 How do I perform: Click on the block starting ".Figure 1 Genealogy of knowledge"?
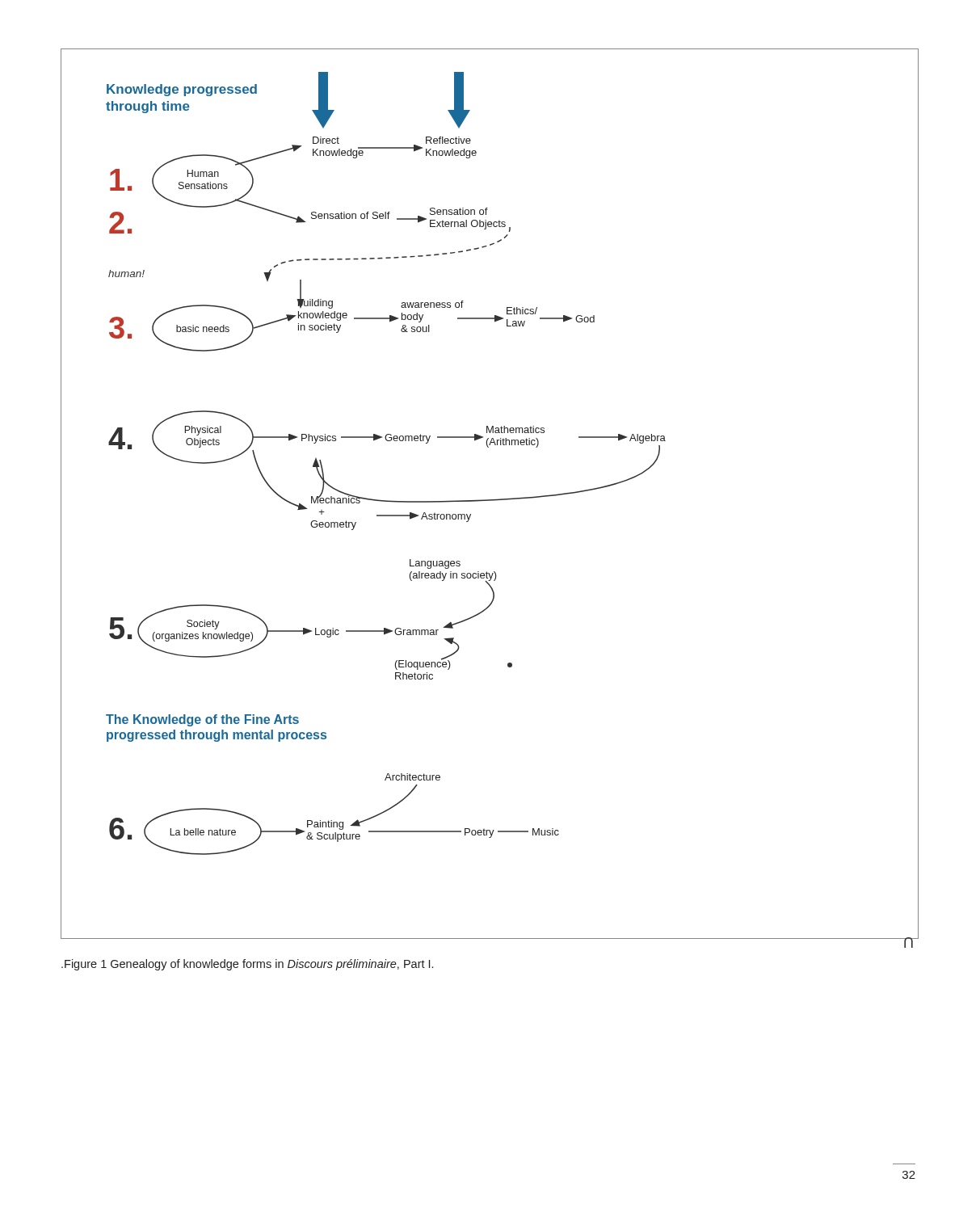point(247,964)
